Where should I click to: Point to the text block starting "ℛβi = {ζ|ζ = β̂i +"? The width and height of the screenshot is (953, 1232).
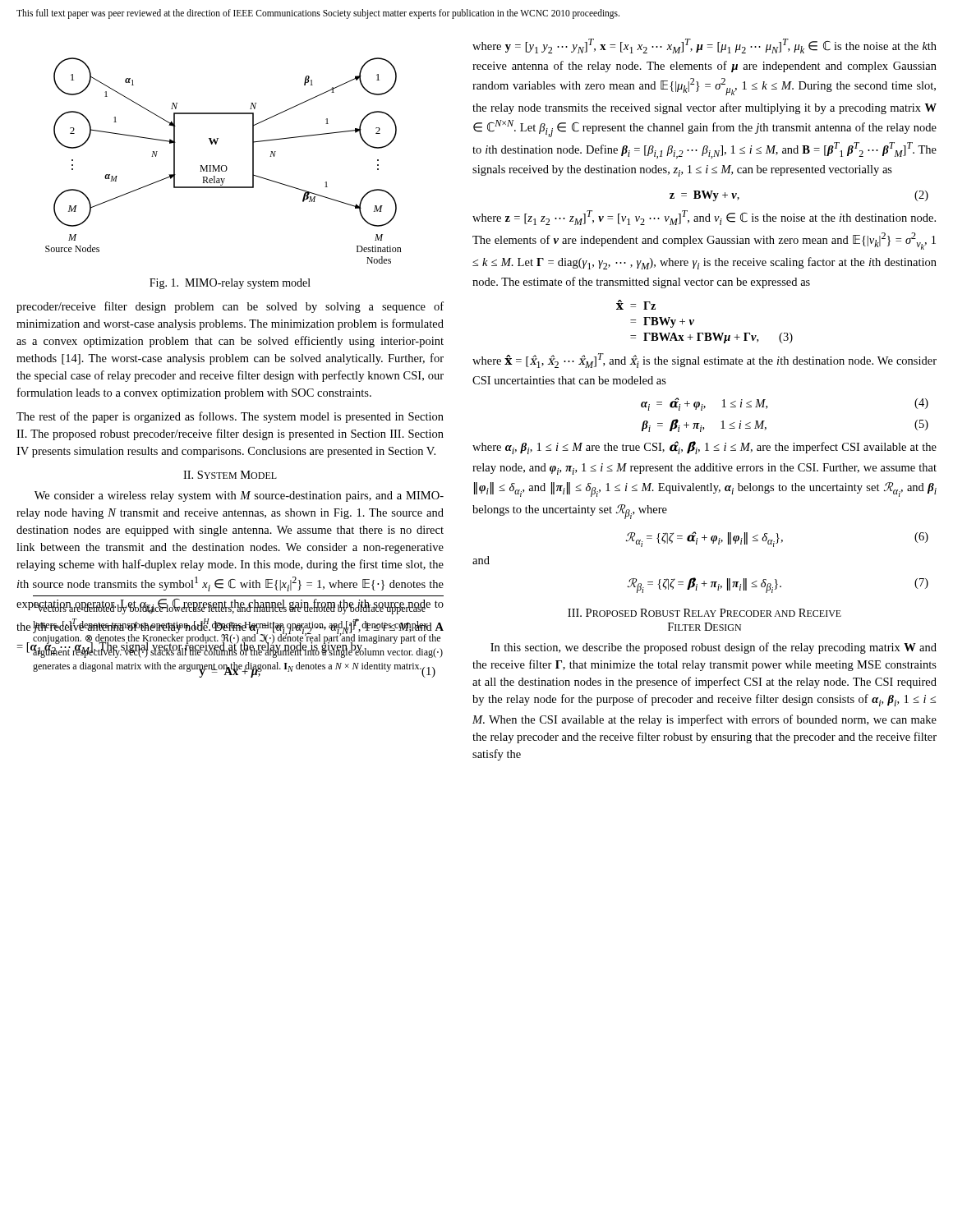[x=778, y=585]
